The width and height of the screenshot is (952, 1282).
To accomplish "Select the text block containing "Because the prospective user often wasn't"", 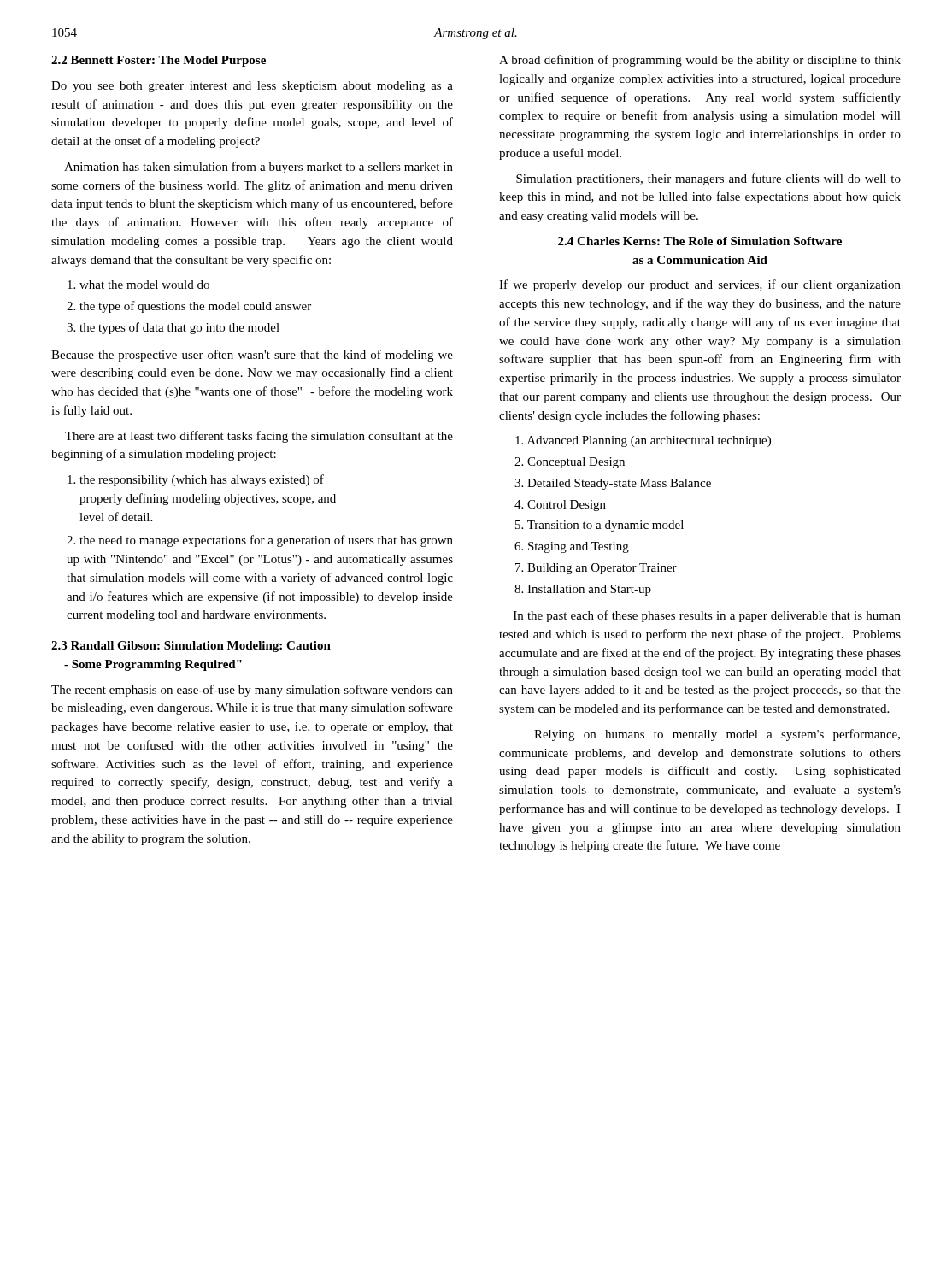I will 252,382.
